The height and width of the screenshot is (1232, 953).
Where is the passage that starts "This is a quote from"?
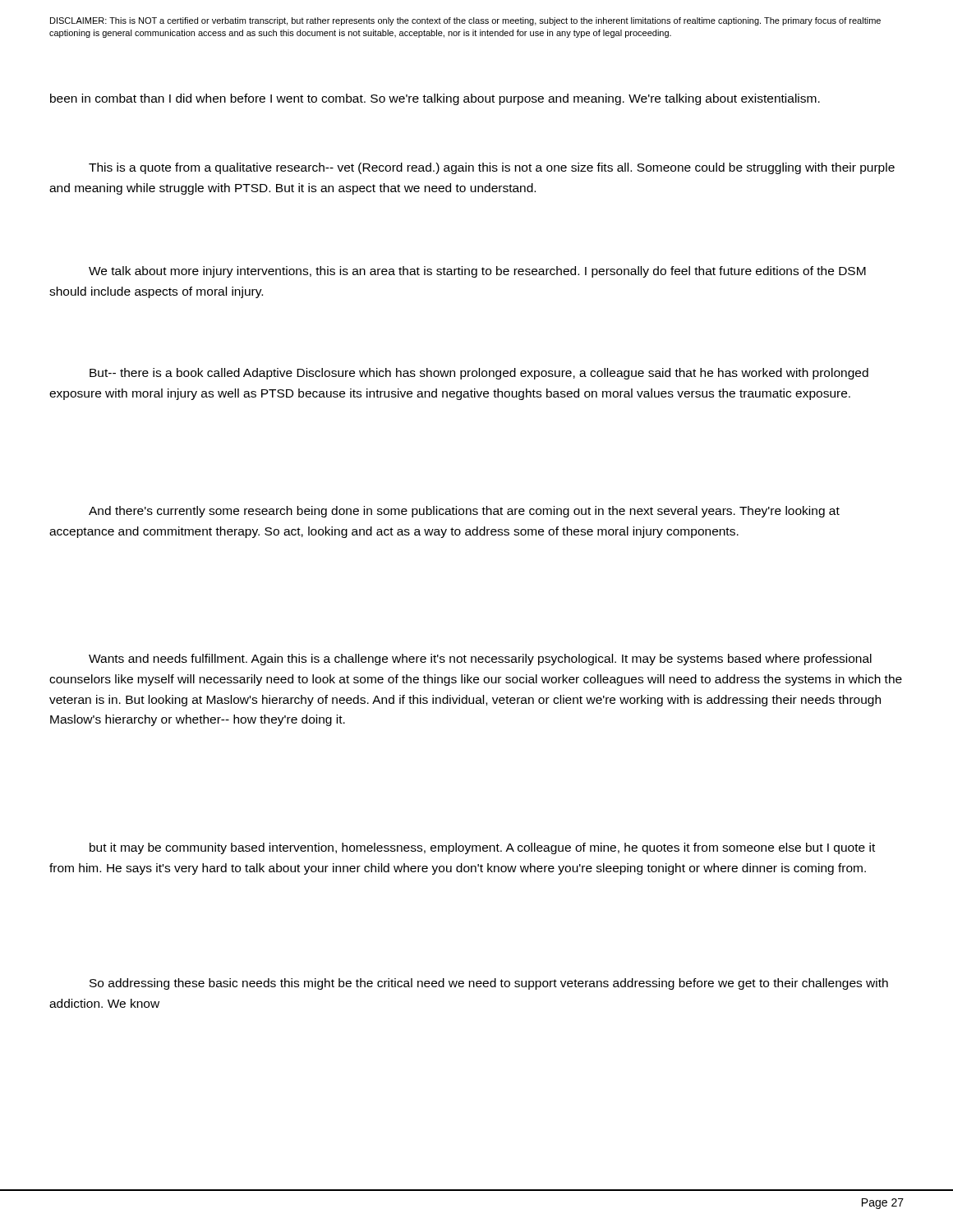476,178
